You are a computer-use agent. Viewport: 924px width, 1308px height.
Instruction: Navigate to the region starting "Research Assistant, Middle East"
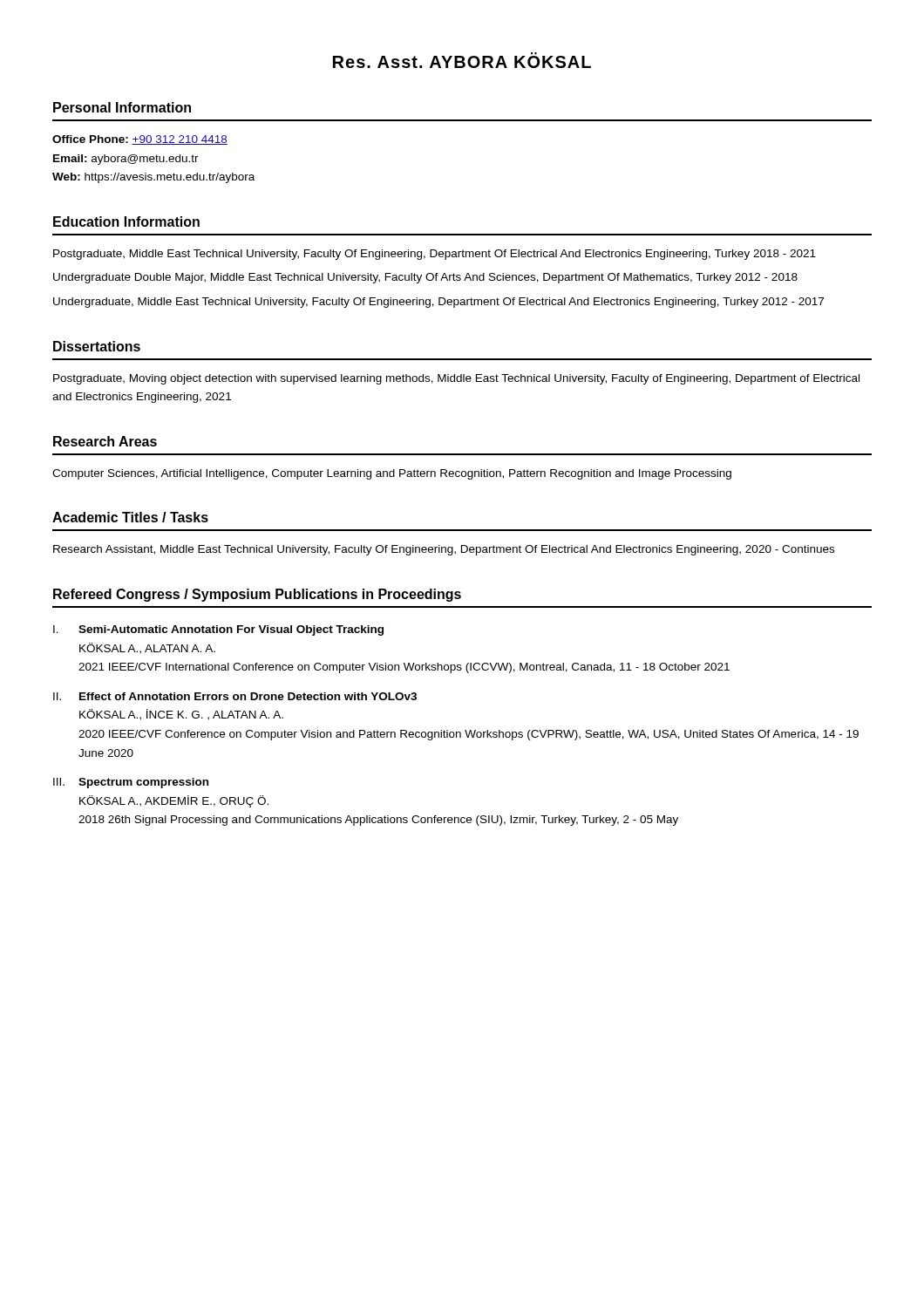click(444, 549)
